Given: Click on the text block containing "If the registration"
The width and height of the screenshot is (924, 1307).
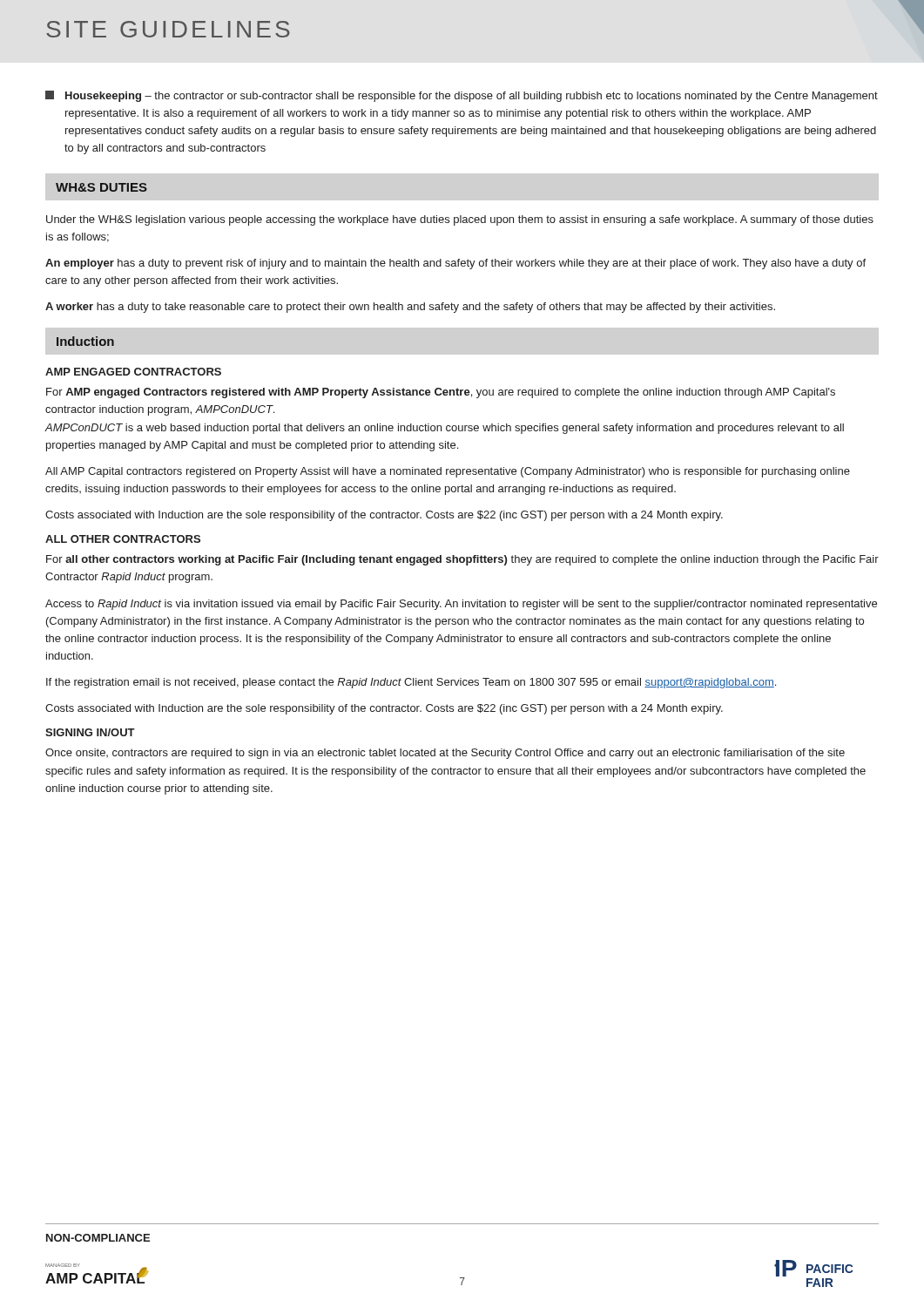Looking at the screenshot, I should [x=411, y=682].
